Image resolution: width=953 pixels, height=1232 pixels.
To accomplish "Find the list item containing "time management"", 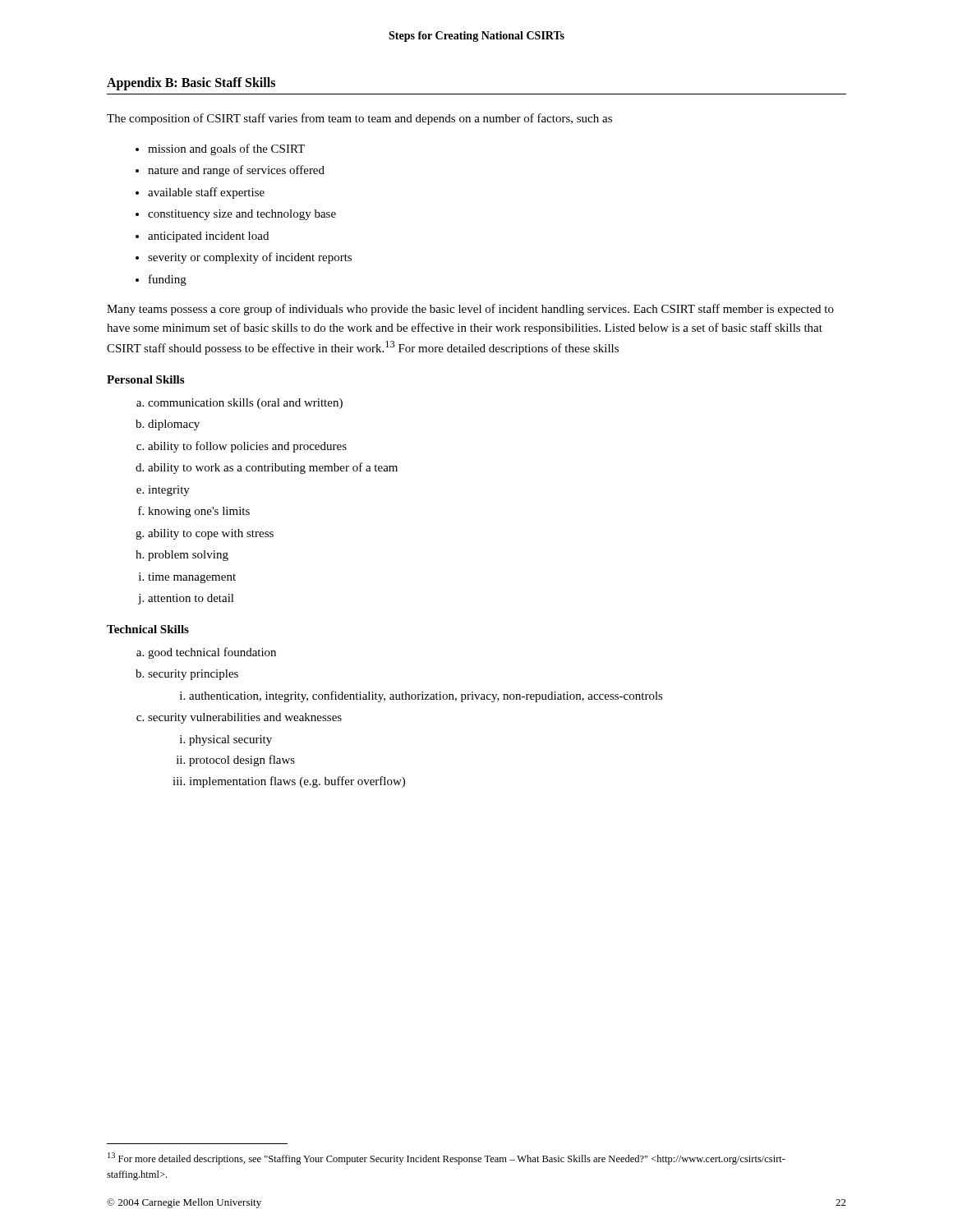I will click(192, 578).
